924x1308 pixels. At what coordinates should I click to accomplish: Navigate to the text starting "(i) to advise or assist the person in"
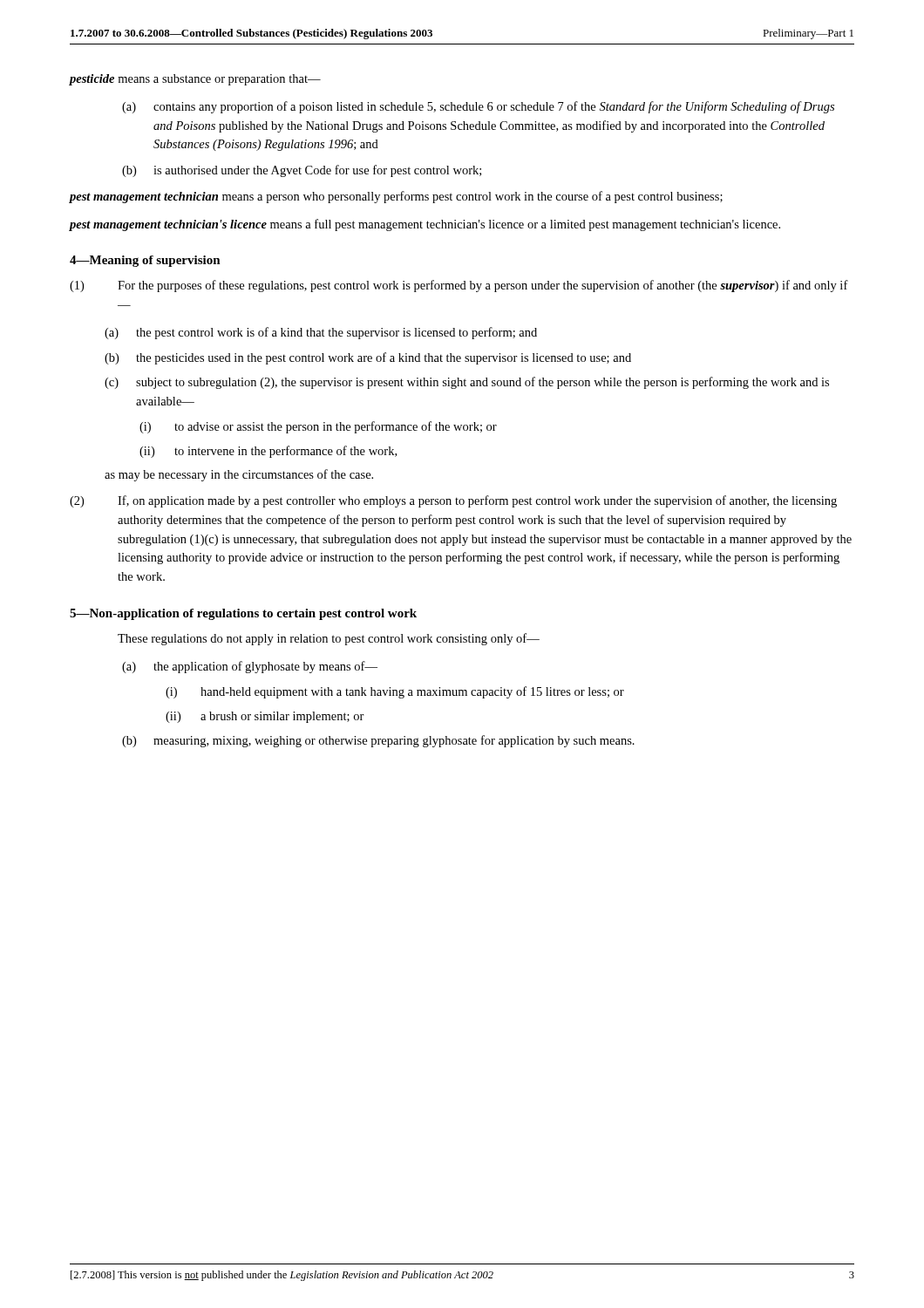[x=318, y=427]
